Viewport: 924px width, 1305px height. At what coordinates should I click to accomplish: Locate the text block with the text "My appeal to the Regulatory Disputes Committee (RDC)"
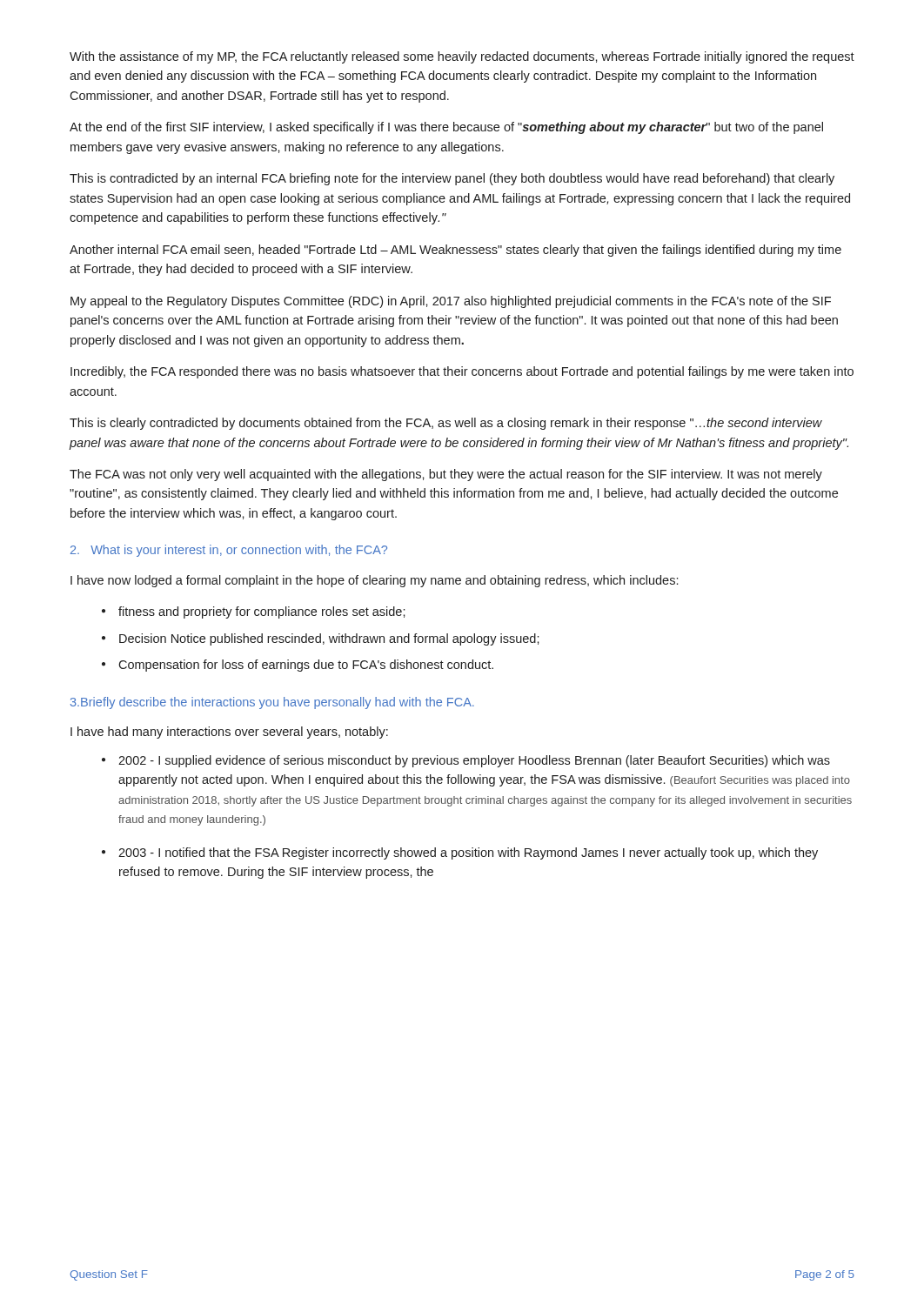[x=462, y=321]
